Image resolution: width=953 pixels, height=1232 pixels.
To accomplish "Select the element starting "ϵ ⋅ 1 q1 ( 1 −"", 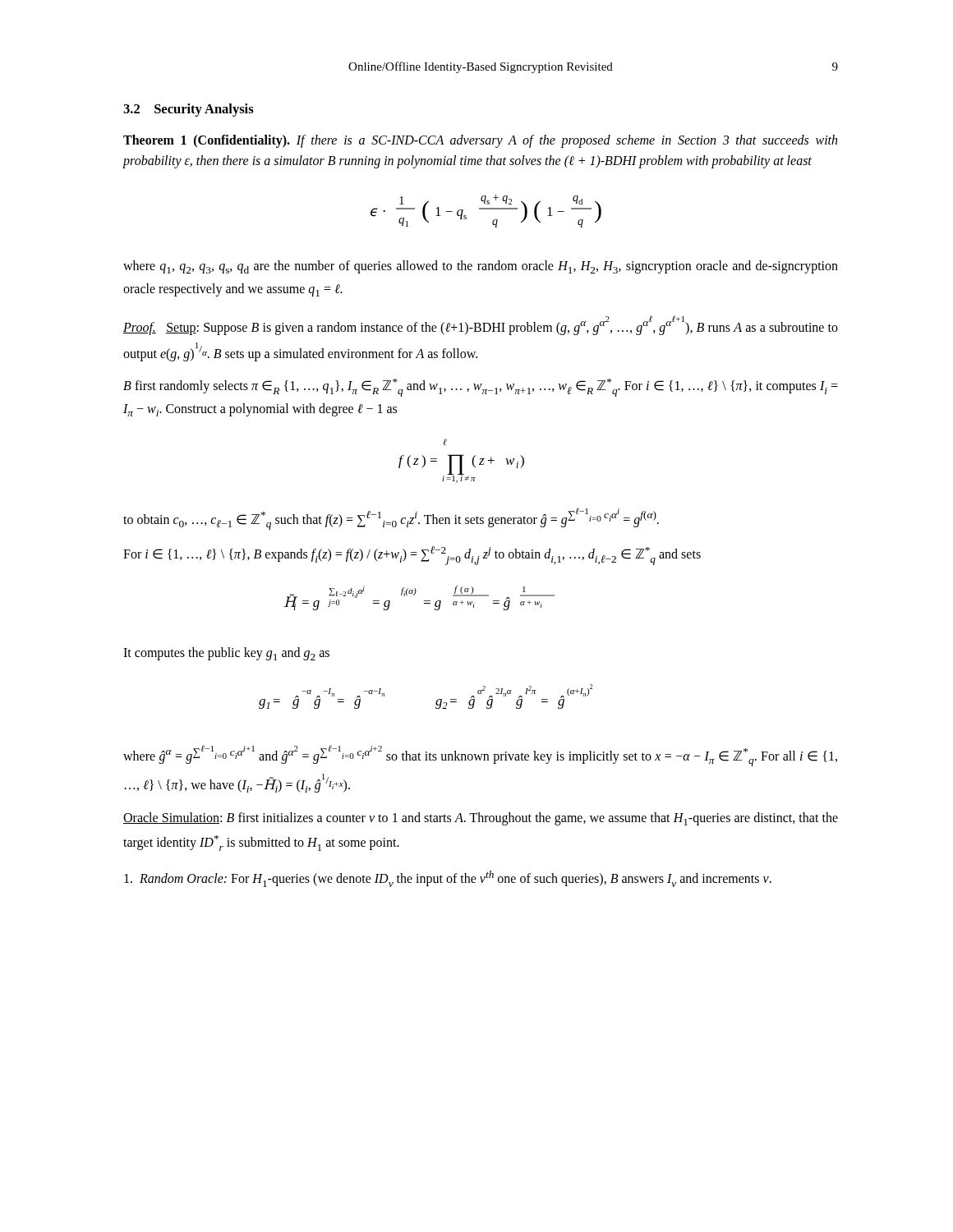I will 481,211.
